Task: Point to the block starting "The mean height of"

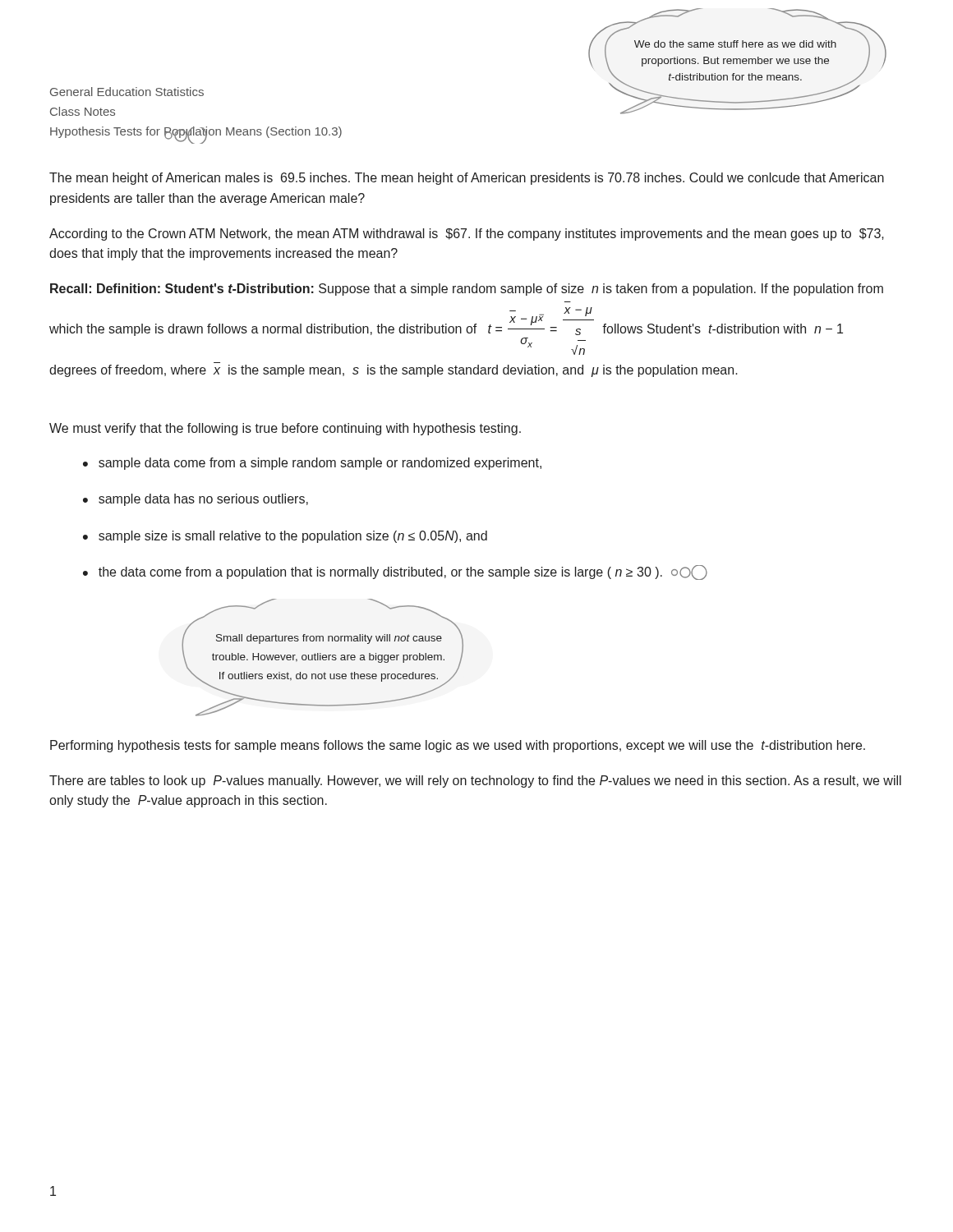Action: click(x=467, y=188)
